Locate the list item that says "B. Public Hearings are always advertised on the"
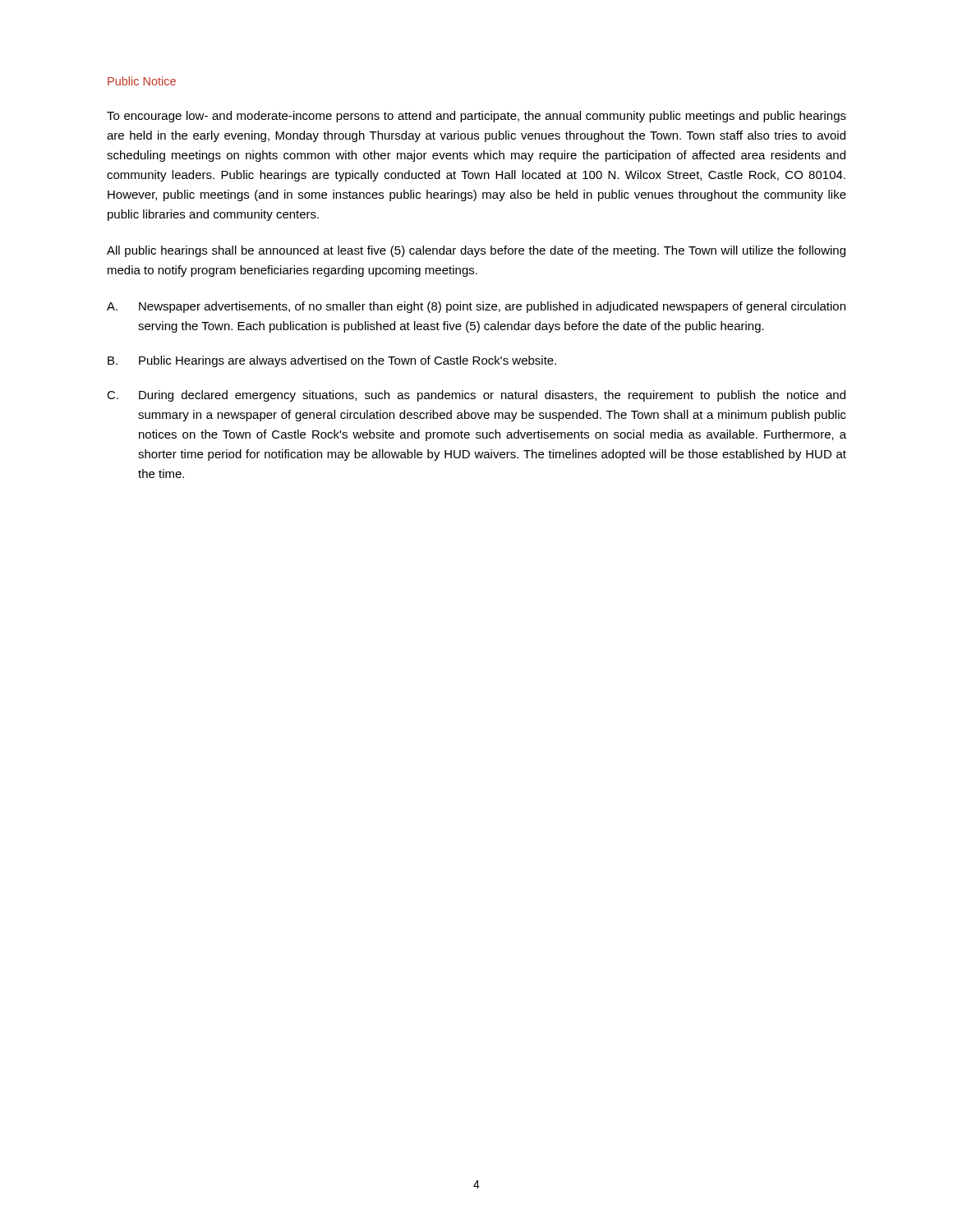The width and height of the screenshot is (953, 1232). tap(476, 361)
